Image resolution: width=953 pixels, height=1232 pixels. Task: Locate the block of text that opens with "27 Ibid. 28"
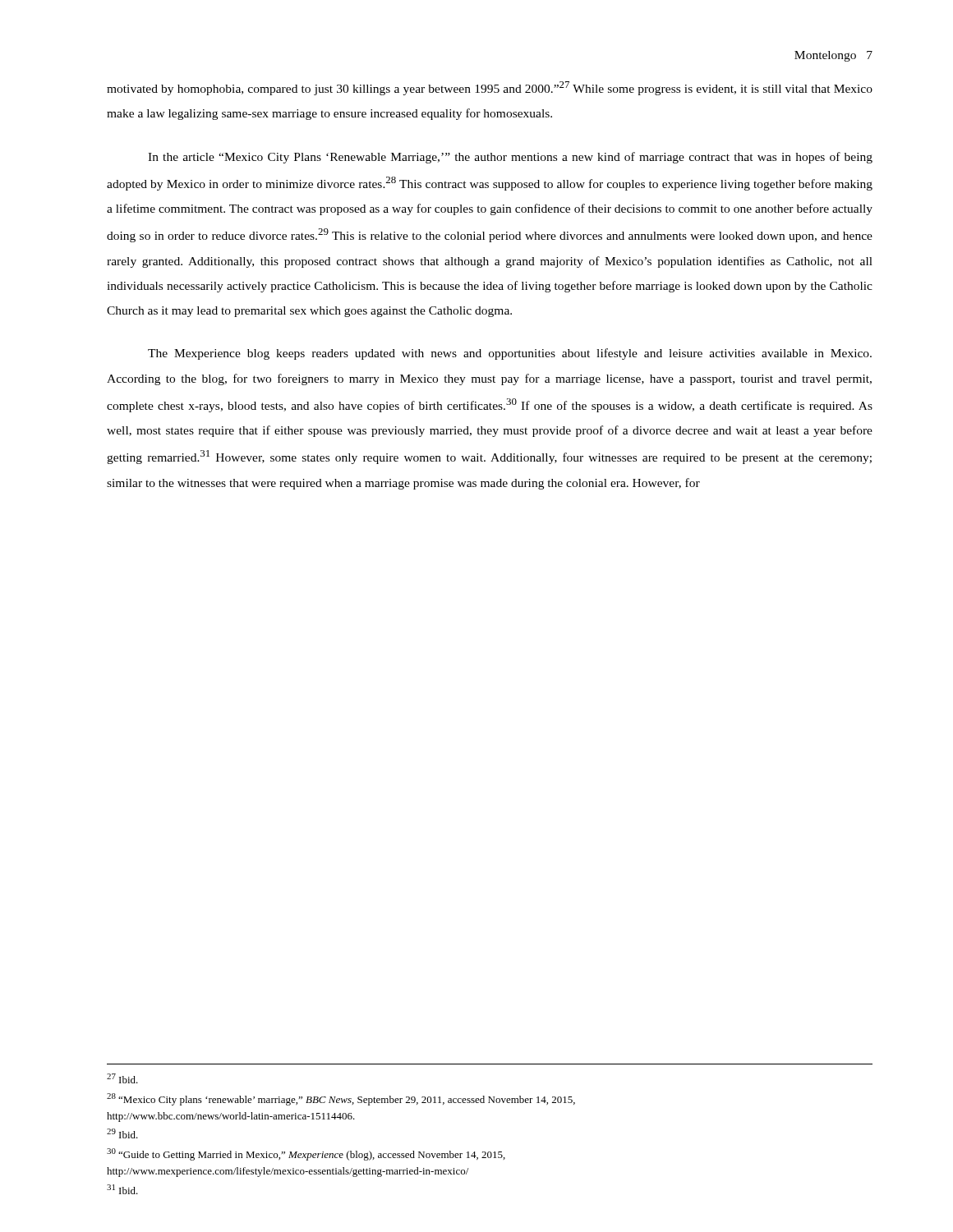point(122,1078)
